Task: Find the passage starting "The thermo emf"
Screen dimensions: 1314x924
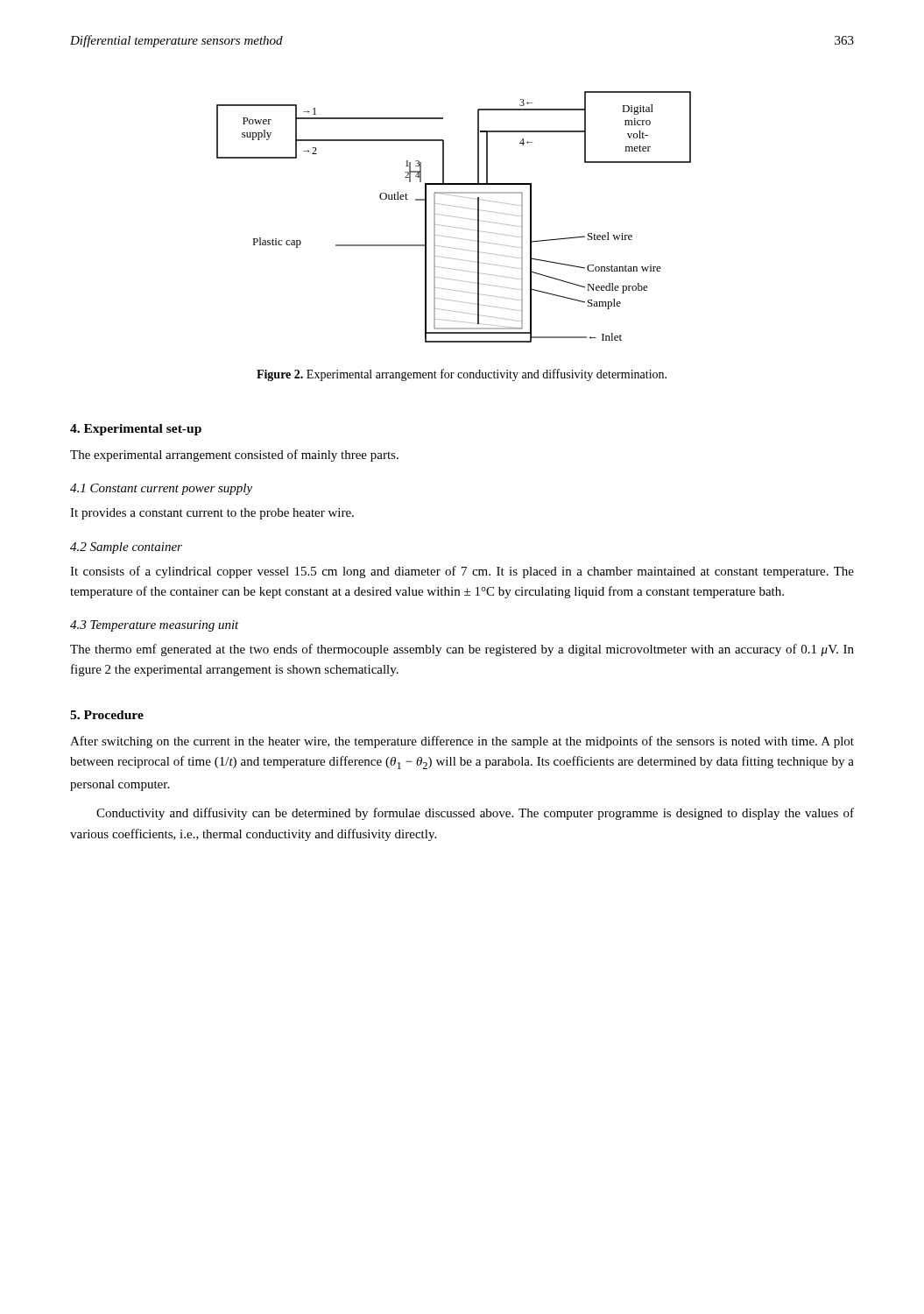Action: tap(462, 659)
